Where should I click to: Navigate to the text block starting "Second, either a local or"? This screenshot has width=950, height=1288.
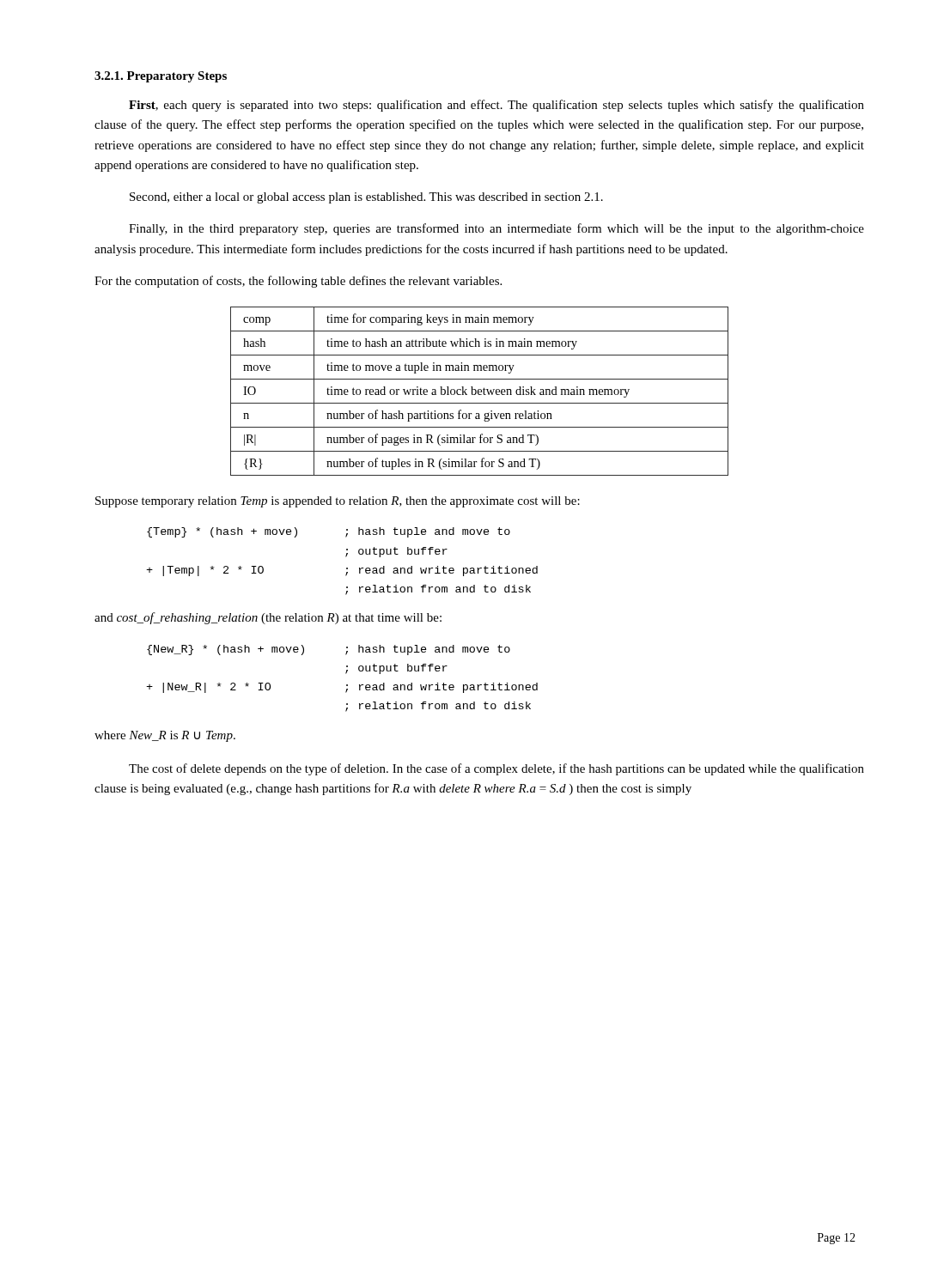tap(479, 197)
